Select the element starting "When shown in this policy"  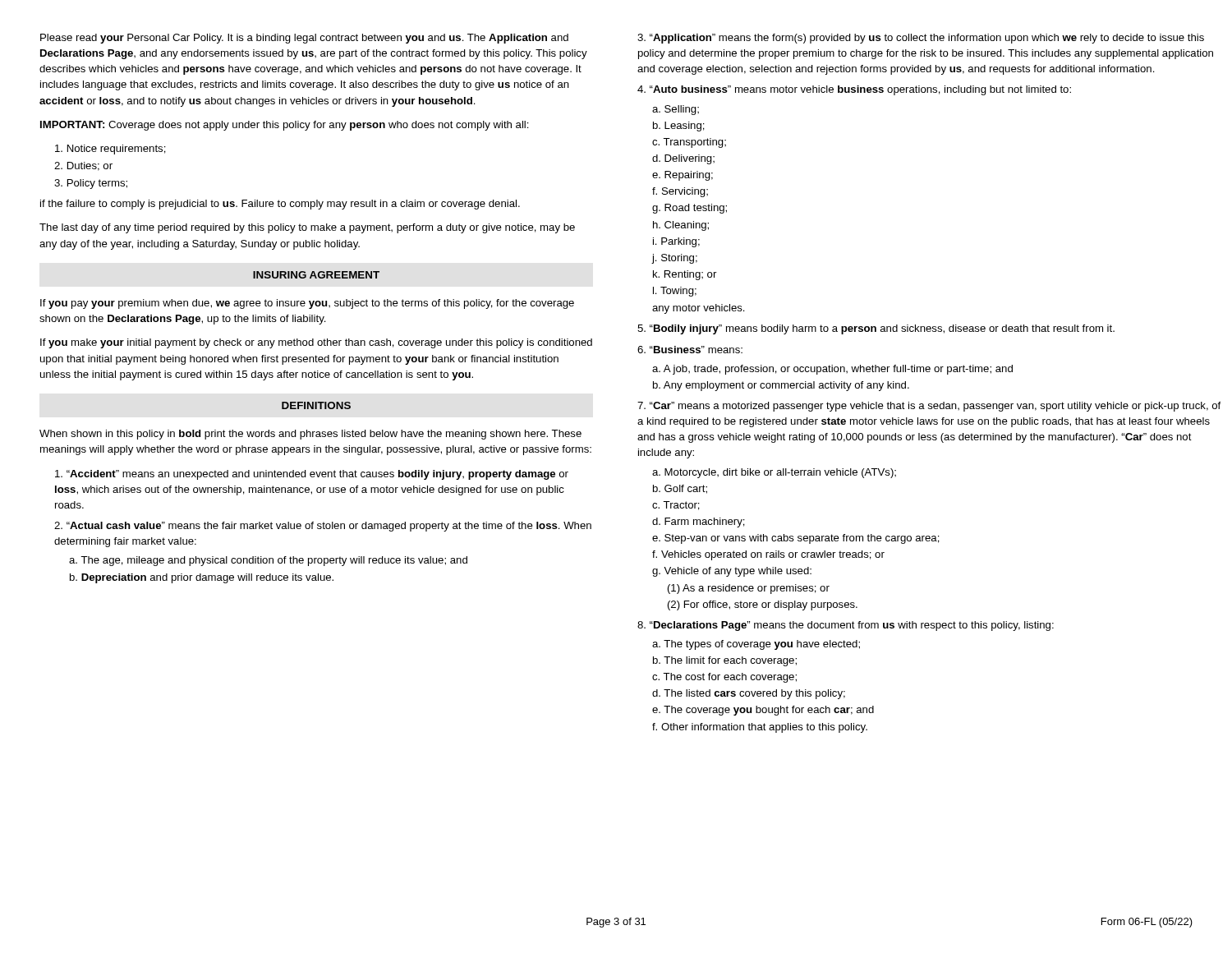[x=316, y=442]
